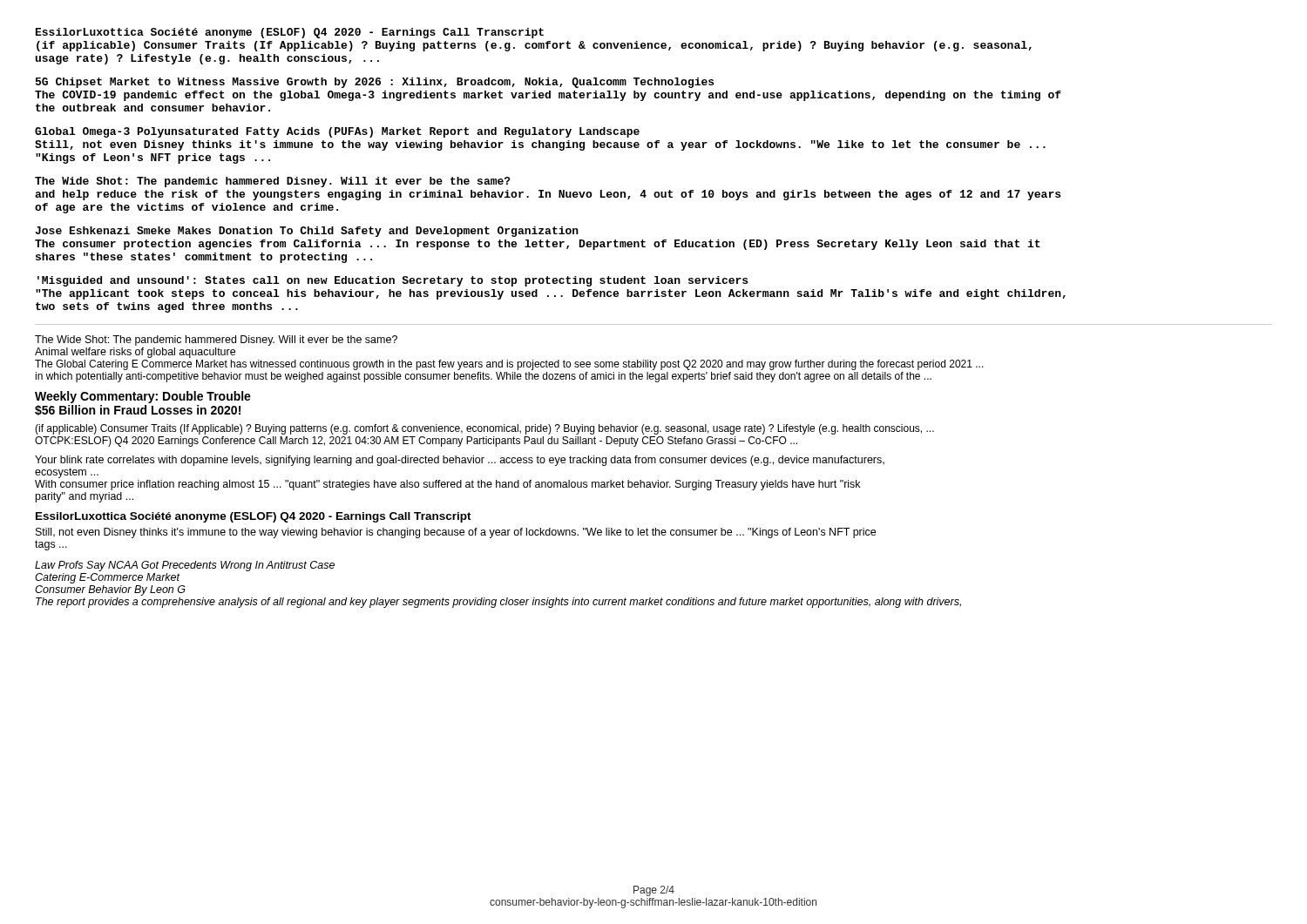This screenshot has width=1307, height=924.
Task: Point to the block beginning "Global Omega-3 Polyunsaturated Fatty Acids"
Action: tap(541, 145)
